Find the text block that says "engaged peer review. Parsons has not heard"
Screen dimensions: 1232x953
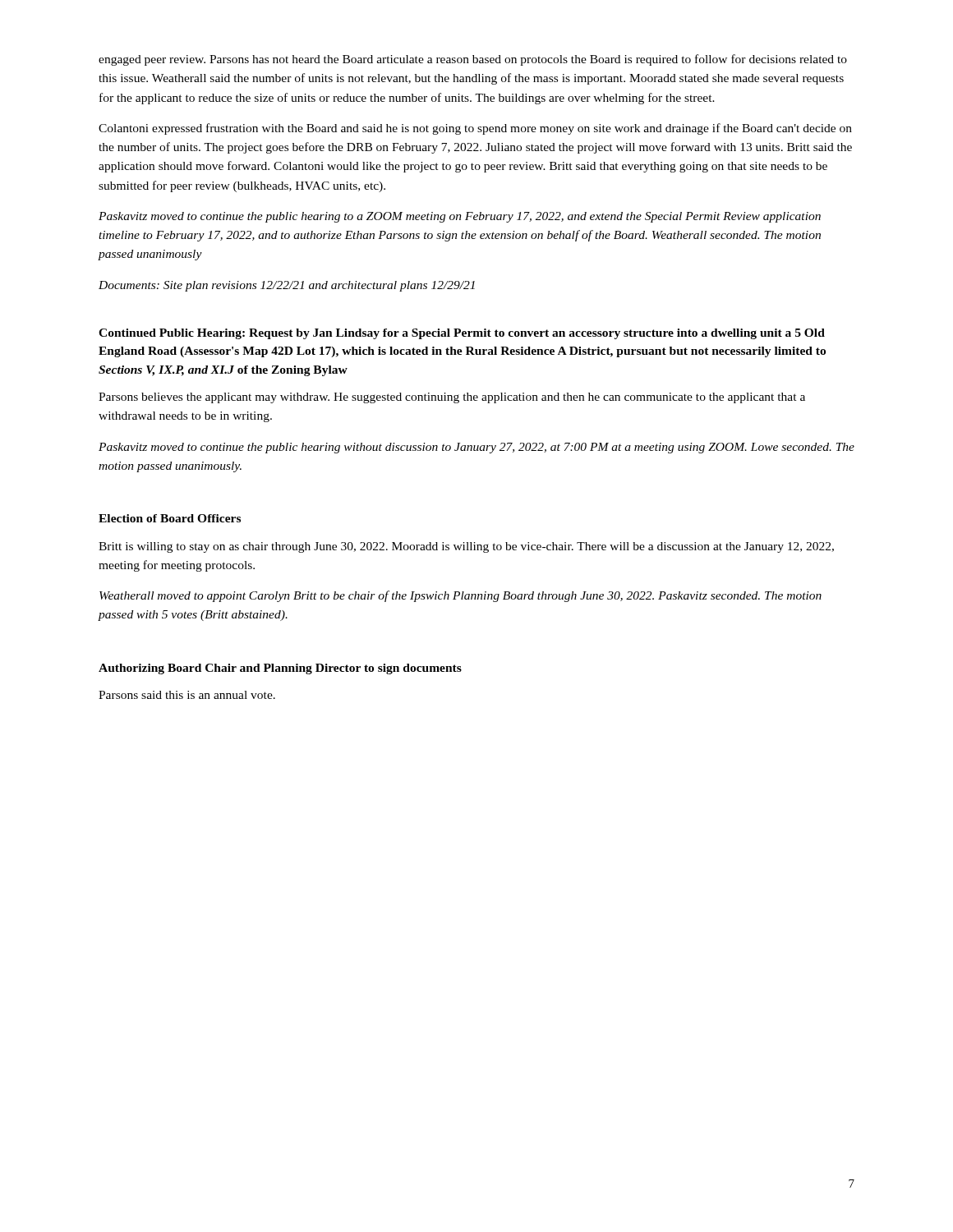[476, 78]
